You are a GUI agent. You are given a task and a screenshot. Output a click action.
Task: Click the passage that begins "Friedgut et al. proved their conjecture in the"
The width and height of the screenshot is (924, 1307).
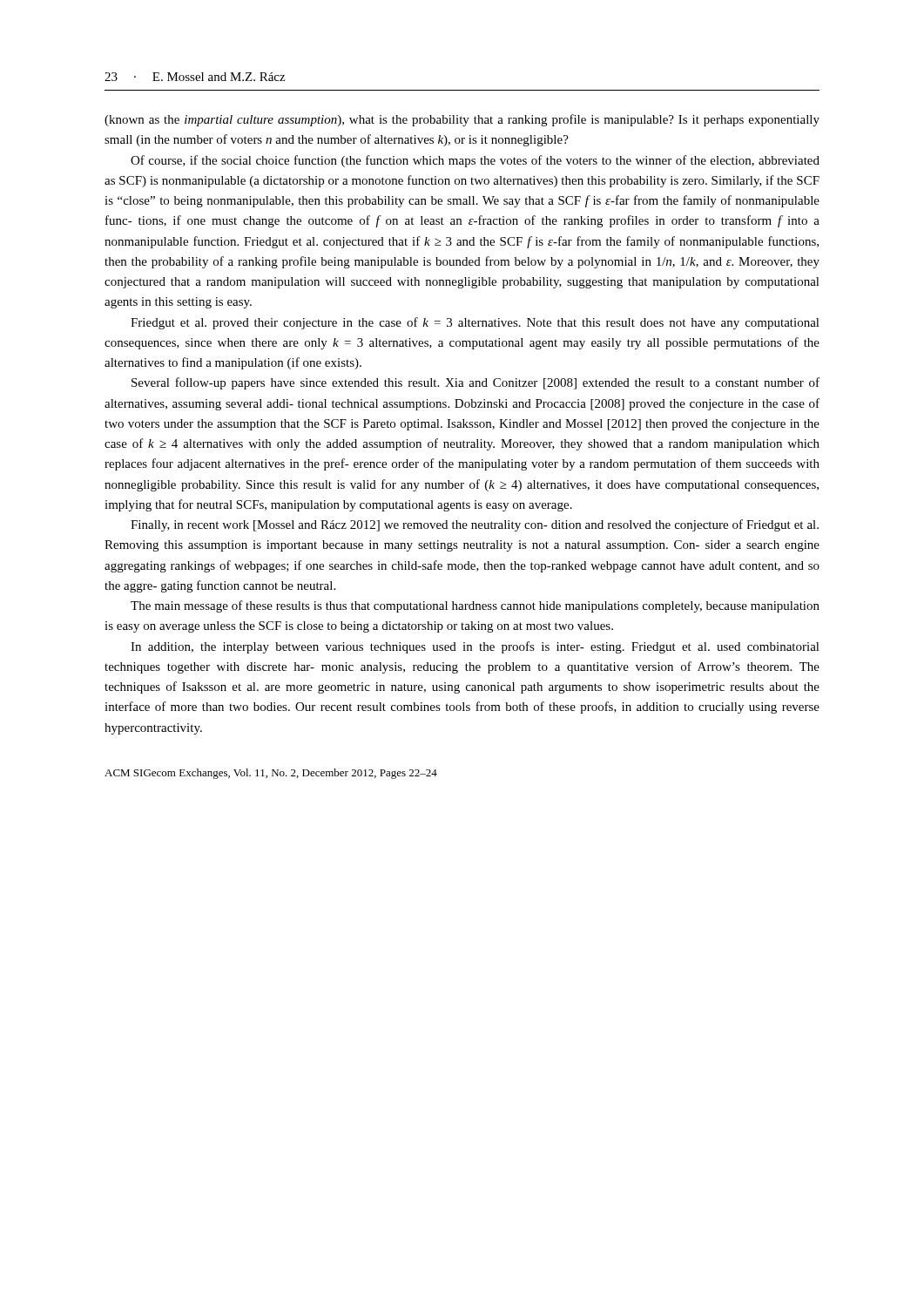pyautogui.click(x=462, y=343)
